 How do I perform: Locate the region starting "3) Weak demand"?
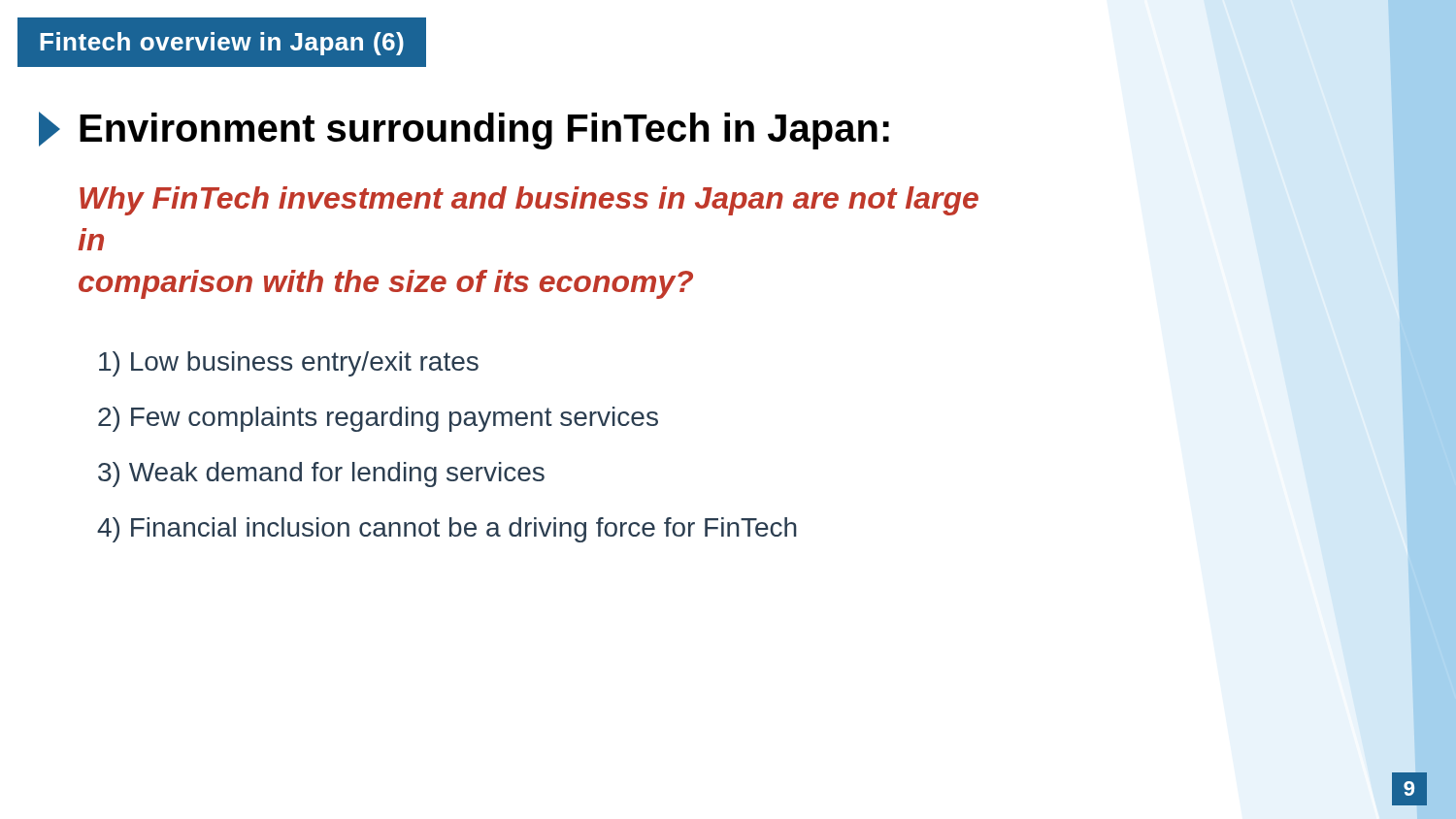coord(321,472)
